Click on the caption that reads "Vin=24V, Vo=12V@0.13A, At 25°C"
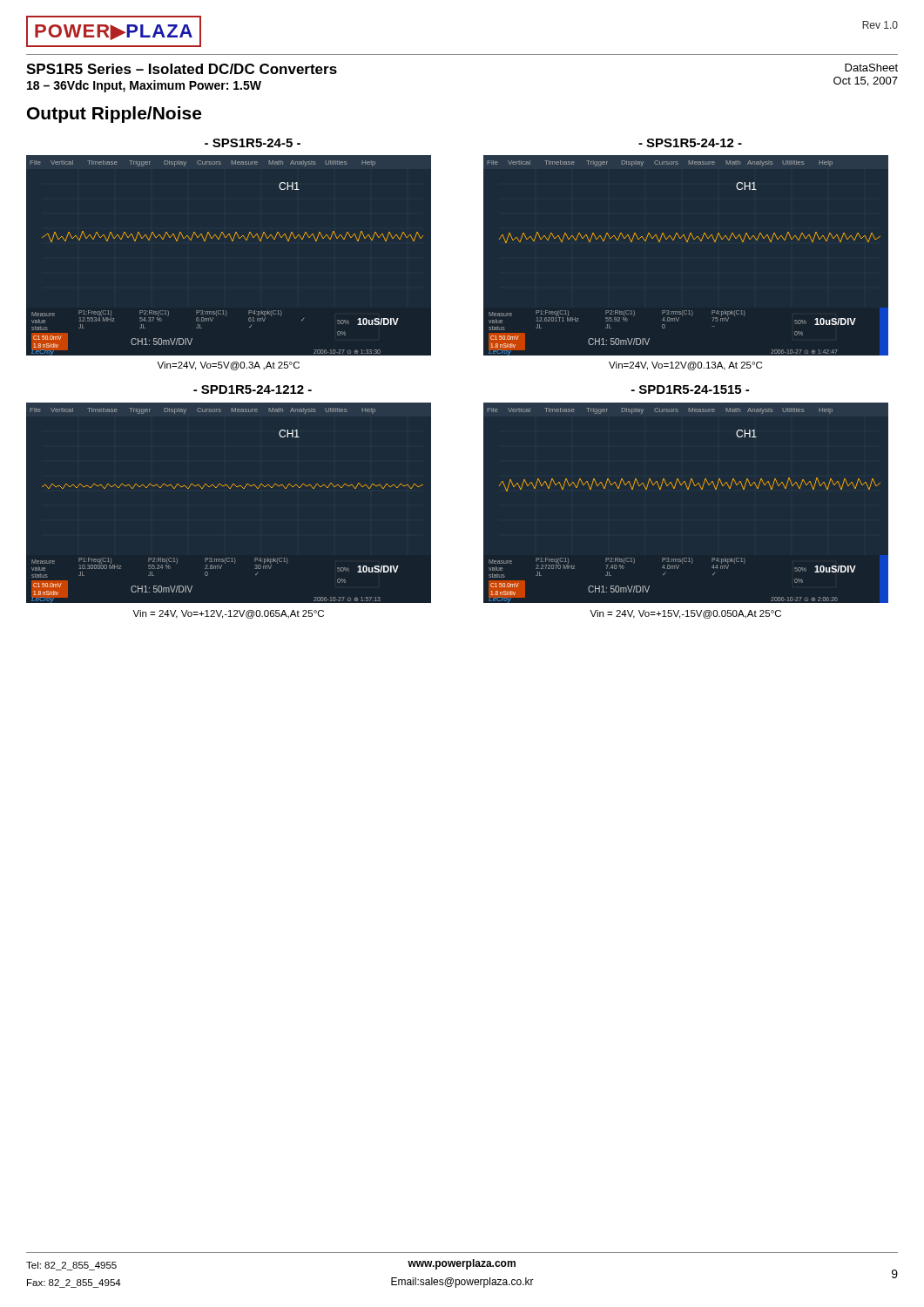 686,365
